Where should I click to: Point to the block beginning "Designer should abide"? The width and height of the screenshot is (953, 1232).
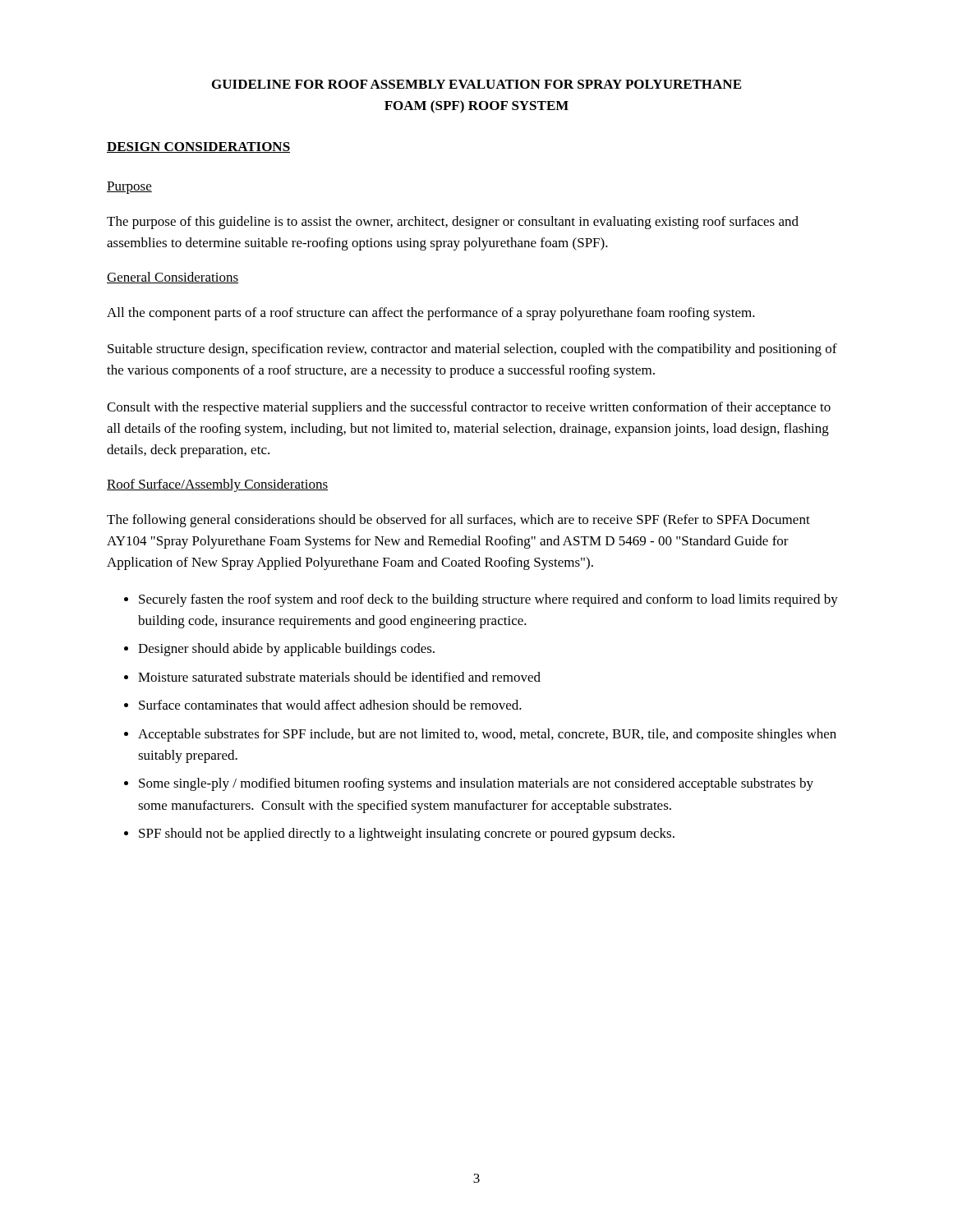287,649
